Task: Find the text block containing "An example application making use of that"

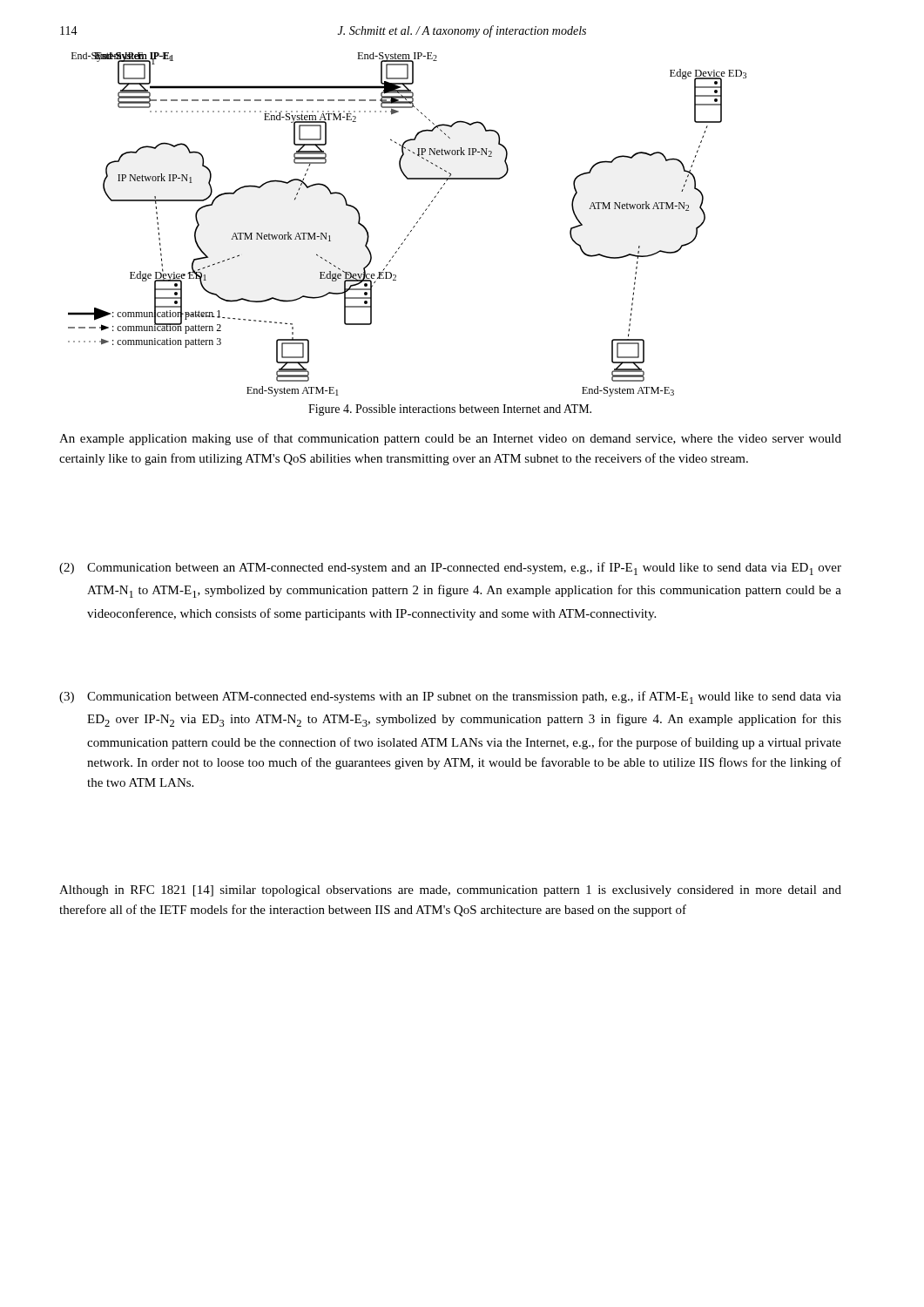Action: tap(450, 448)
